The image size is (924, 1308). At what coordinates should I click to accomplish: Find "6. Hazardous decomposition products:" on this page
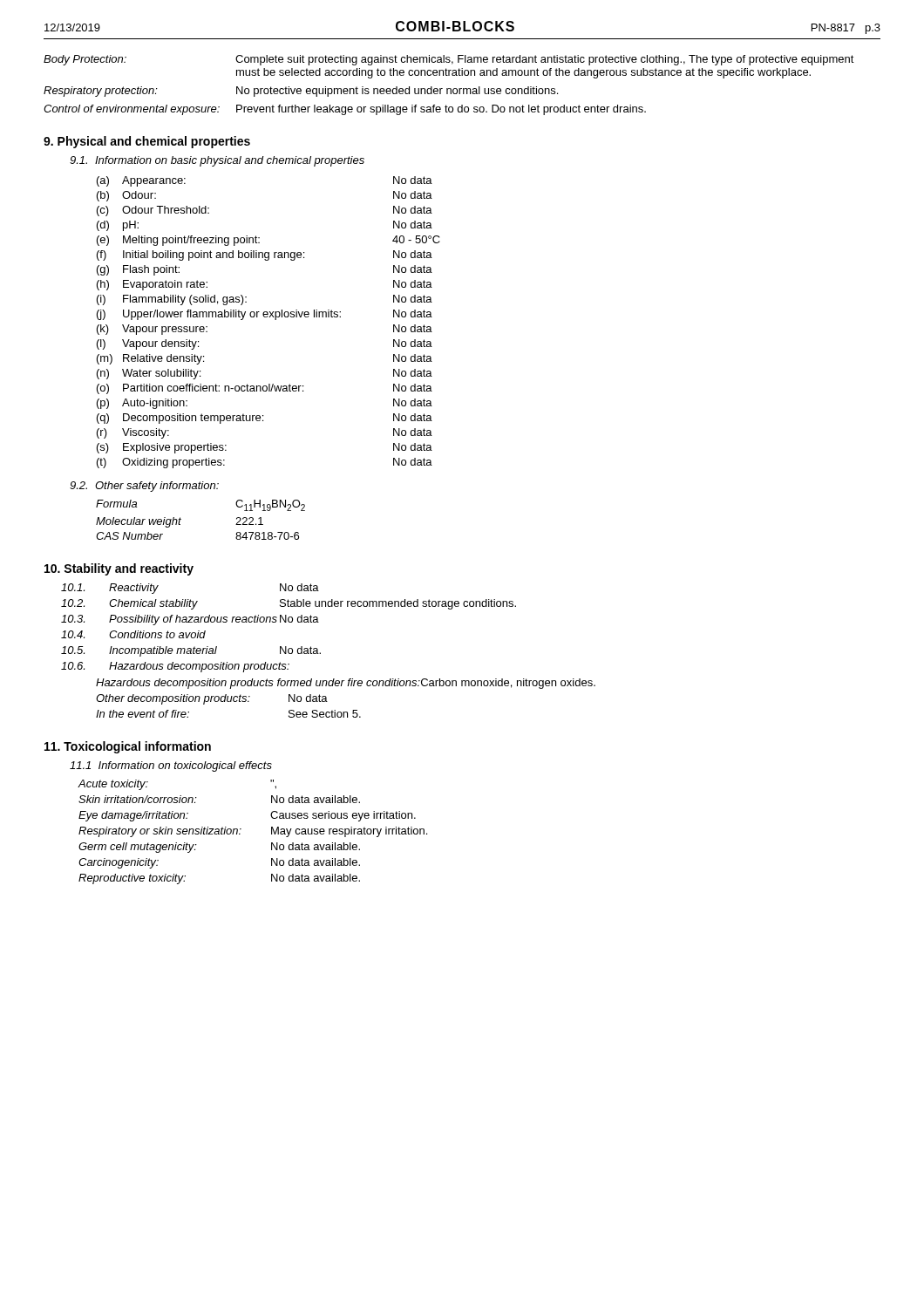click(x=175, y=667)
